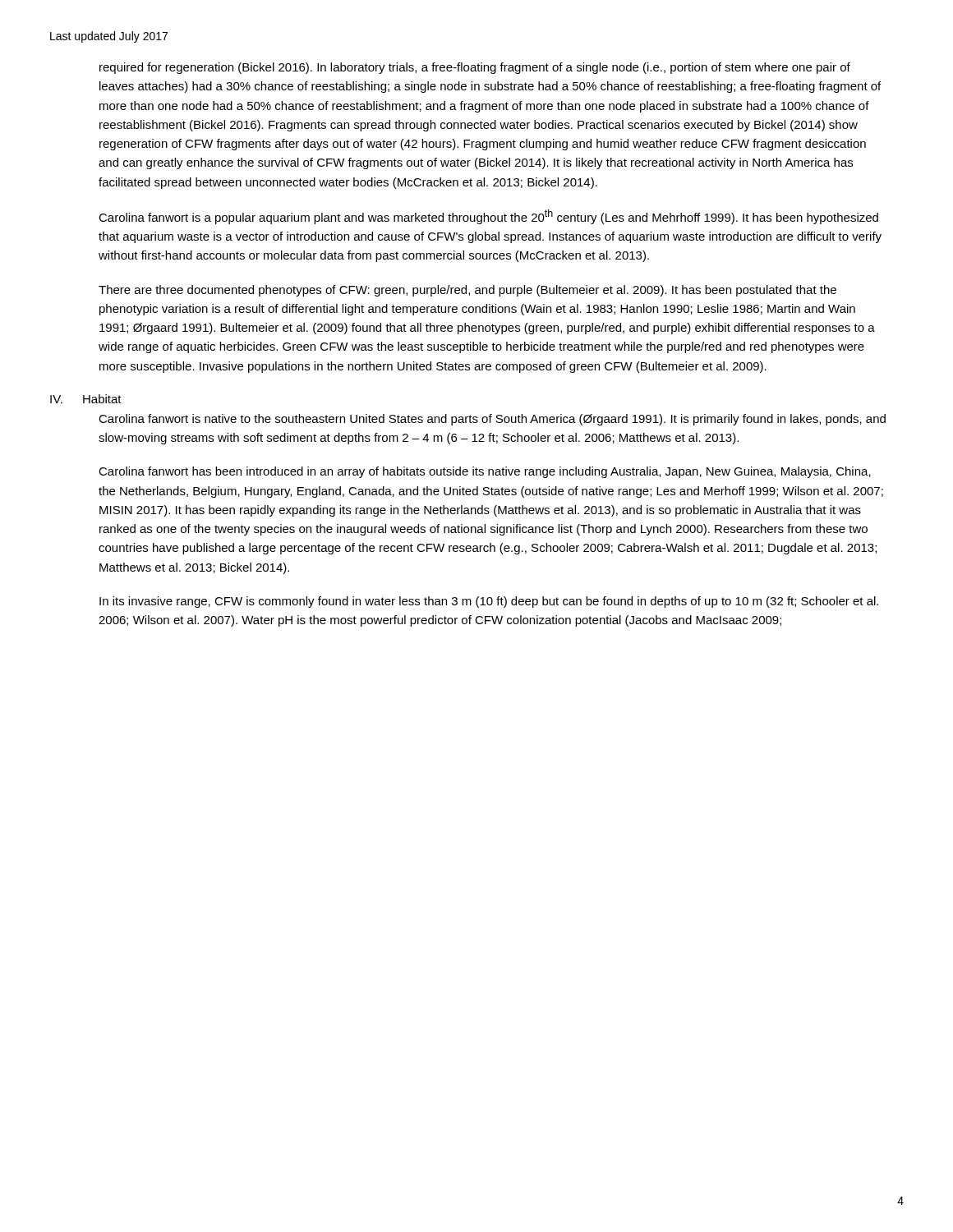Locate the element starting "Carolina fanwort has"
This screenshot has width=953, height=1232.
[491, 519]
